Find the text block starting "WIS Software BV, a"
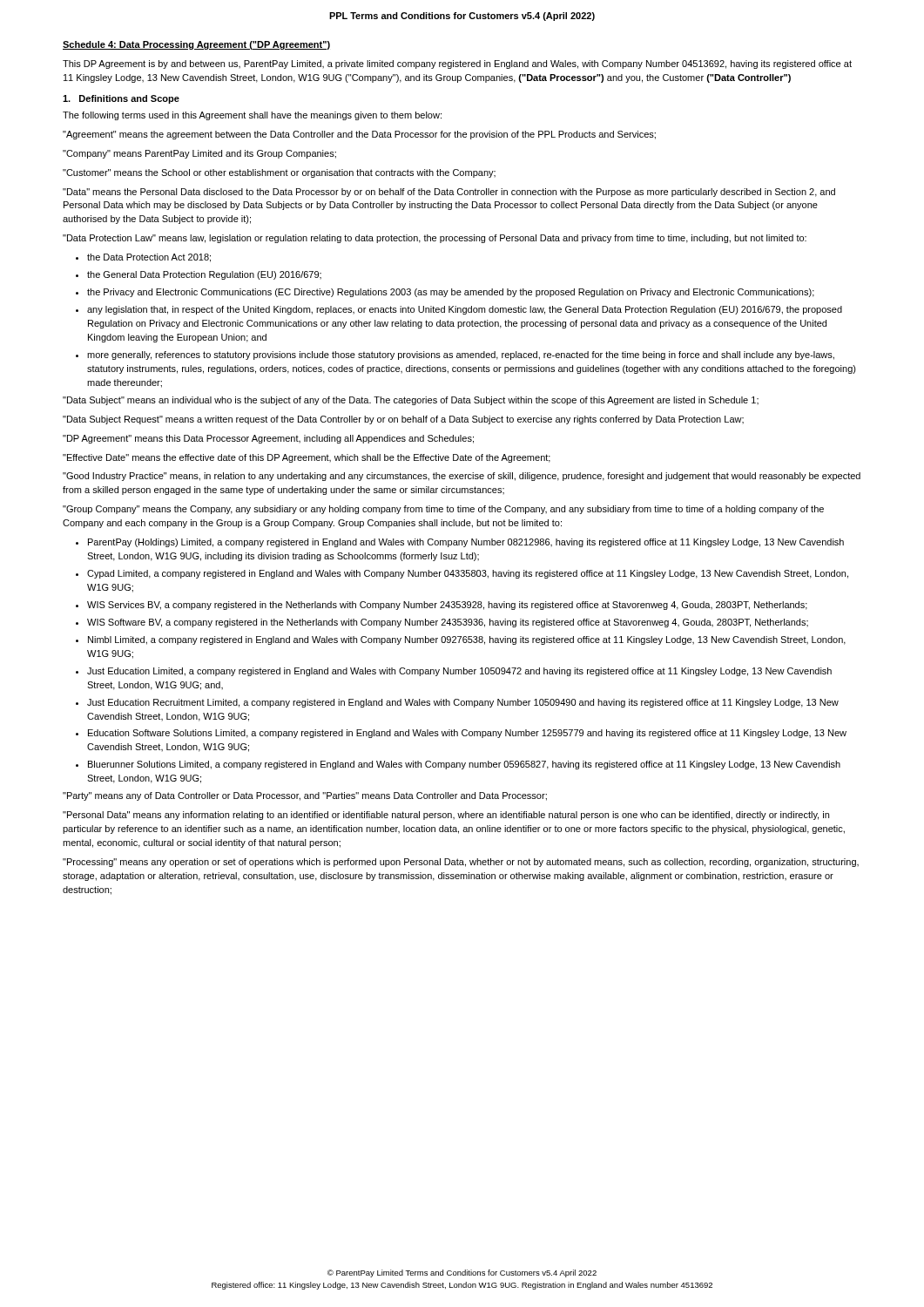924x1307 pixels. [448, 622]
